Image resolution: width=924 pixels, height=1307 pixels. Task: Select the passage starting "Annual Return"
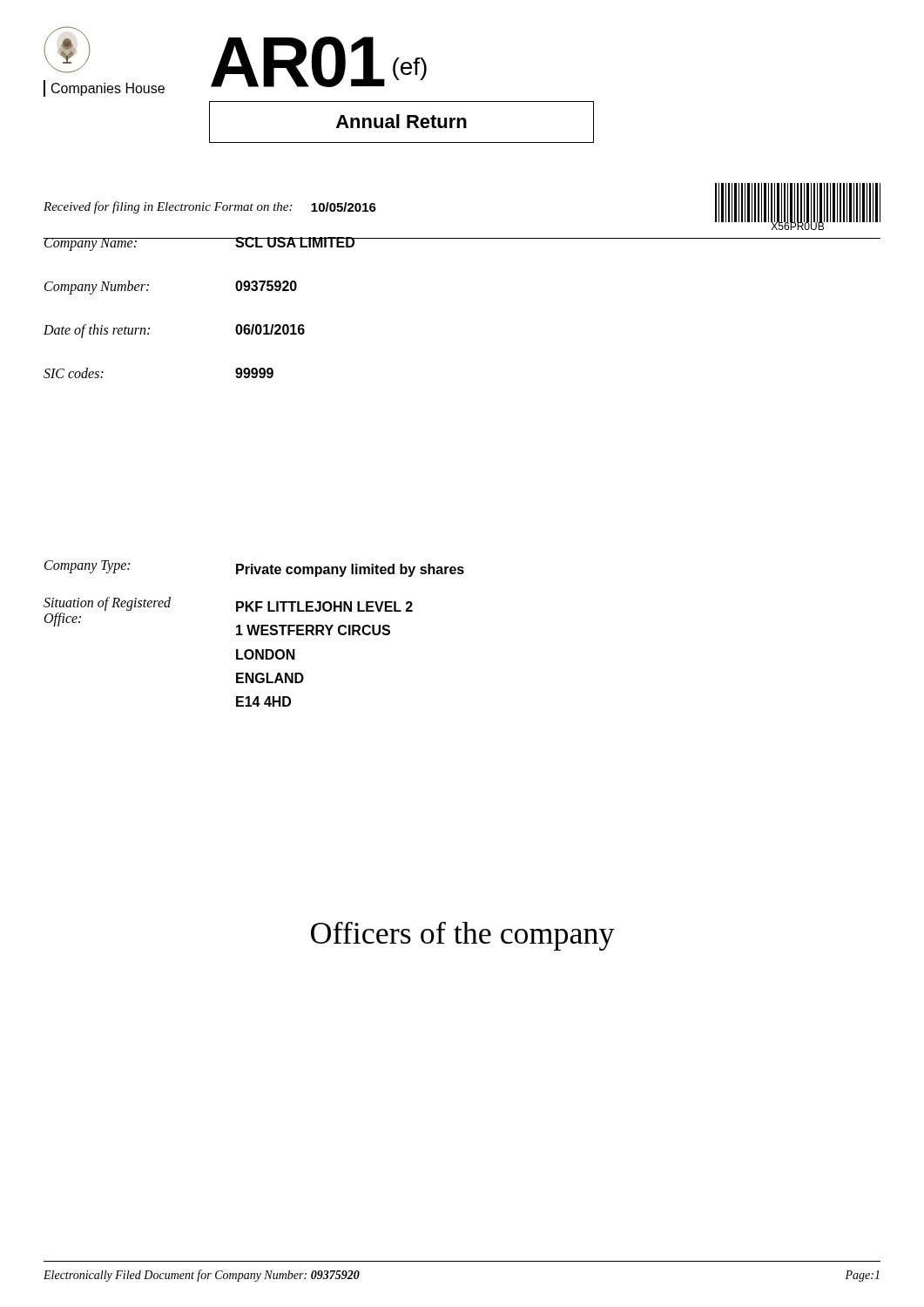401,122
